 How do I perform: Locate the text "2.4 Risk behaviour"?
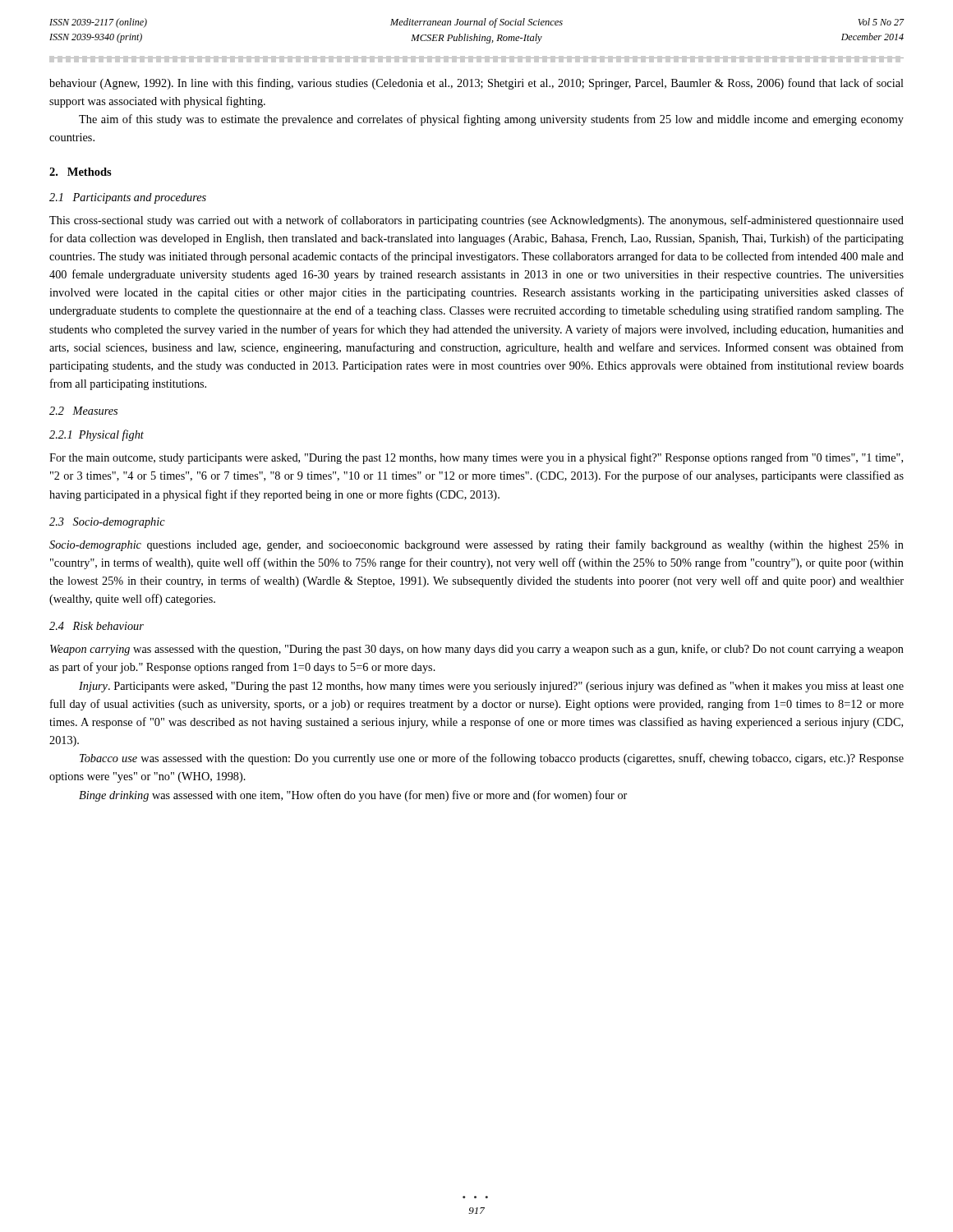coord(96,626)
